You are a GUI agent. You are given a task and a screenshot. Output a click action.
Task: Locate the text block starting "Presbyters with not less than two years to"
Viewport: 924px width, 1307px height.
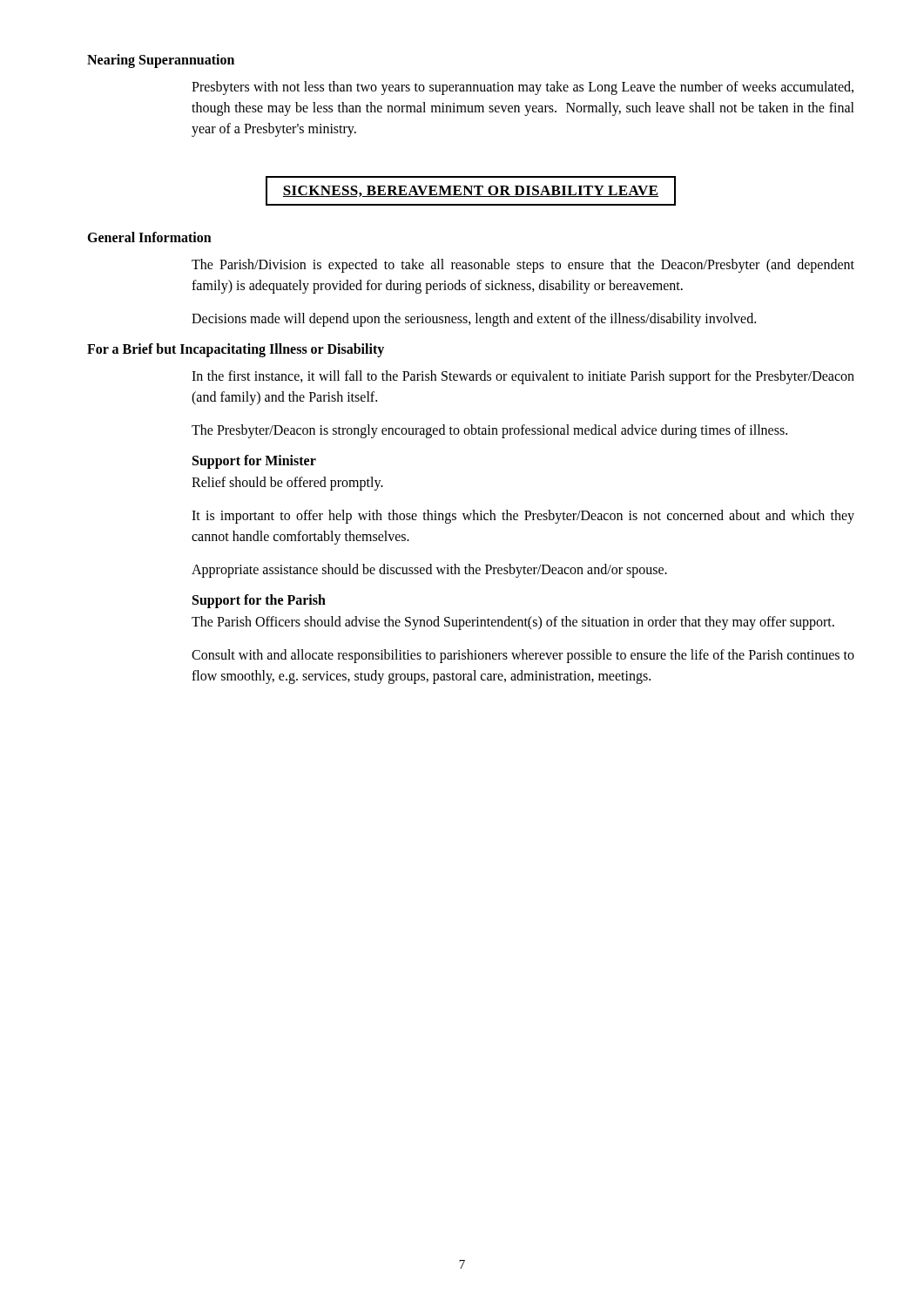point(523,108)
